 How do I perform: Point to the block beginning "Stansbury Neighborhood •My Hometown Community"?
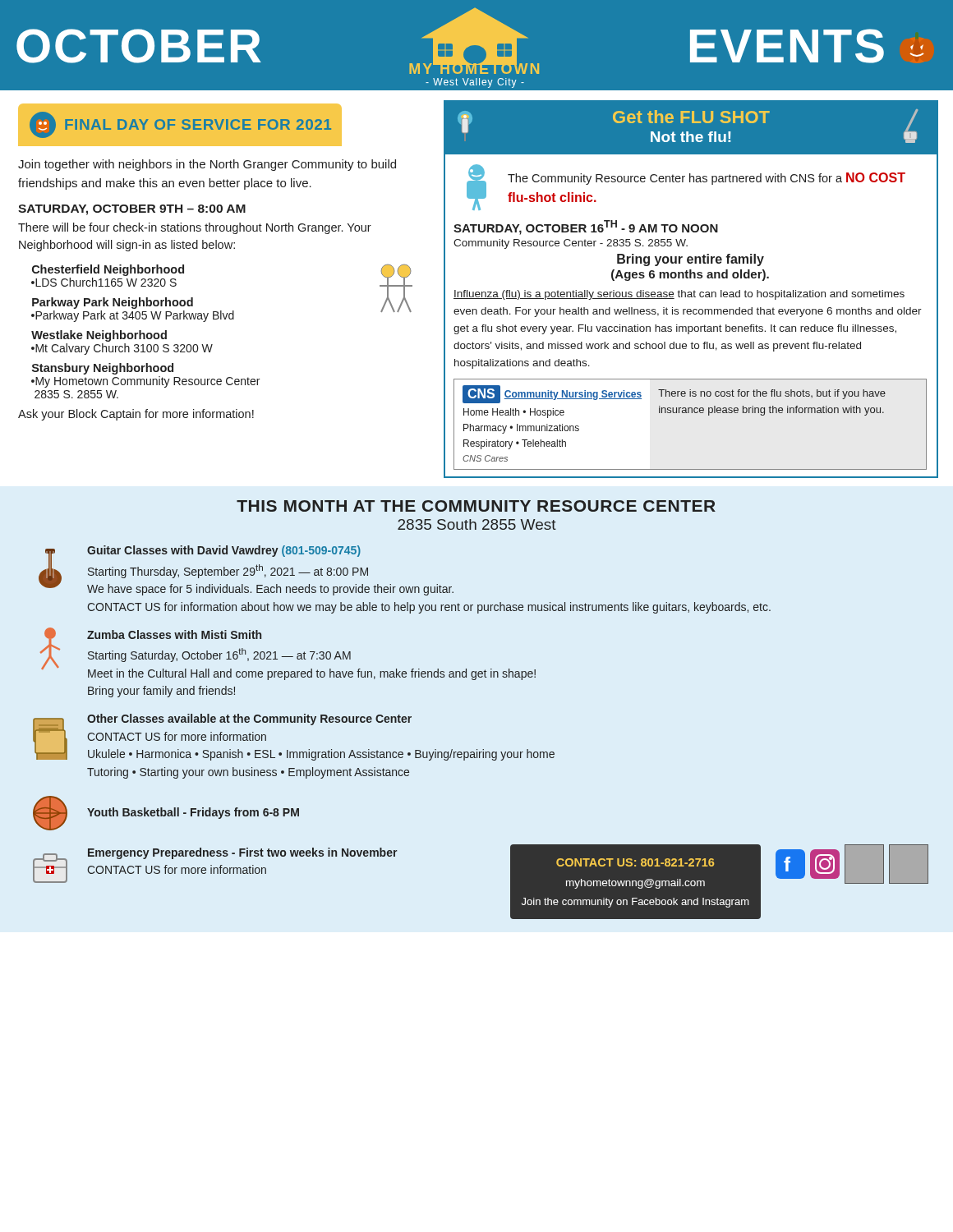219,381
